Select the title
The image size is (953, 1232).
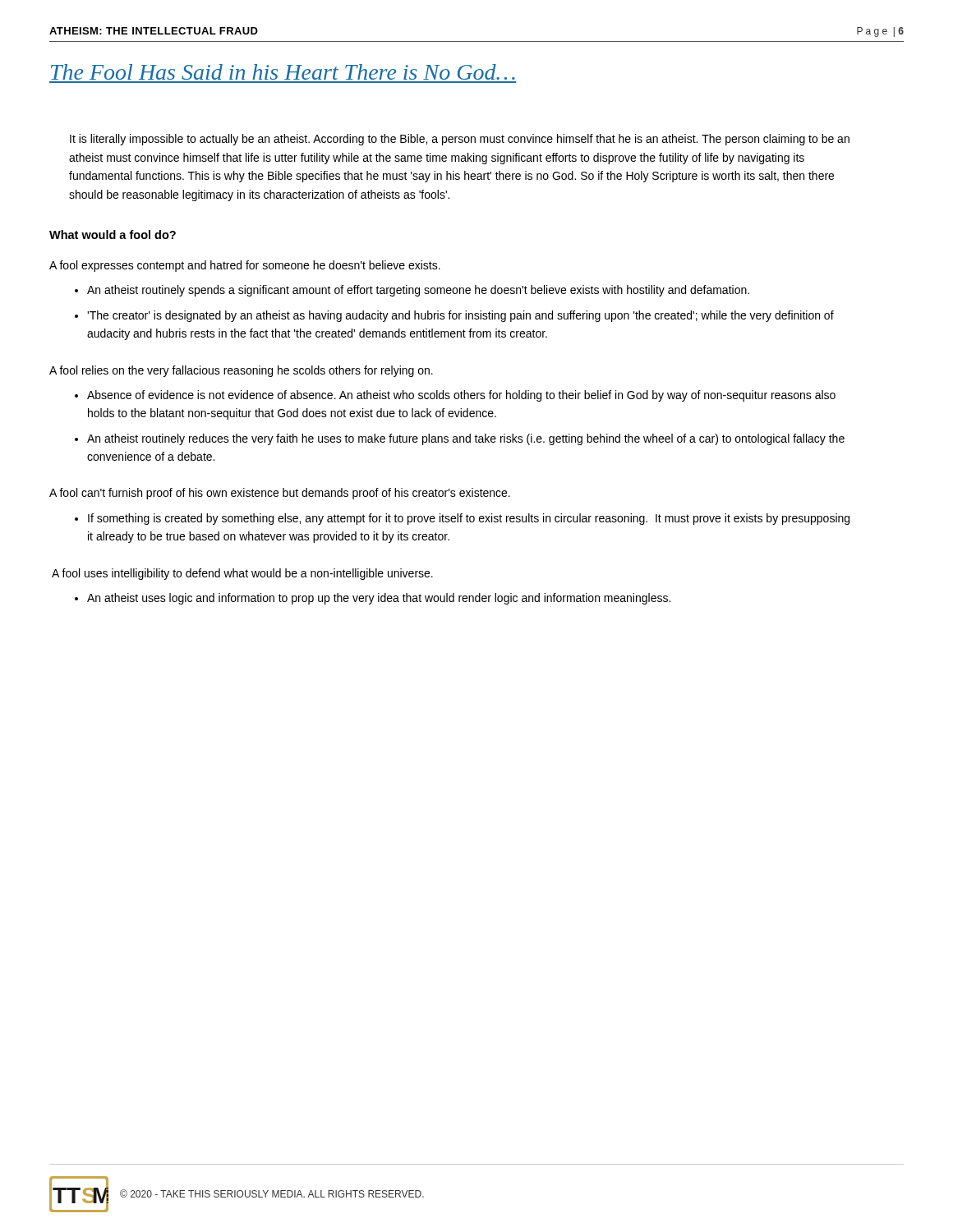coord(283,72)
